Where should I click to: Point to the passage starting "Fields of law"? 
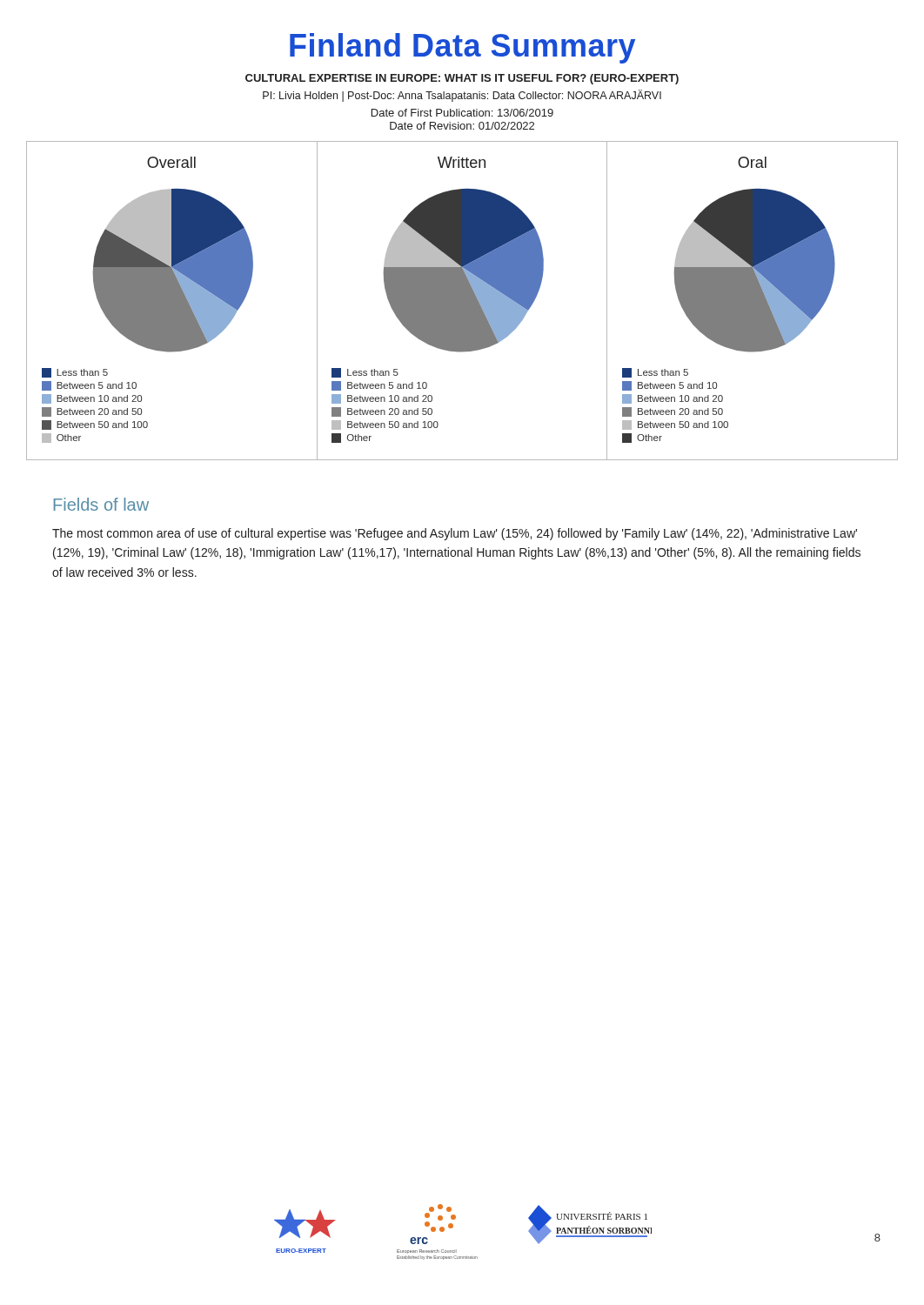(101, 505)
